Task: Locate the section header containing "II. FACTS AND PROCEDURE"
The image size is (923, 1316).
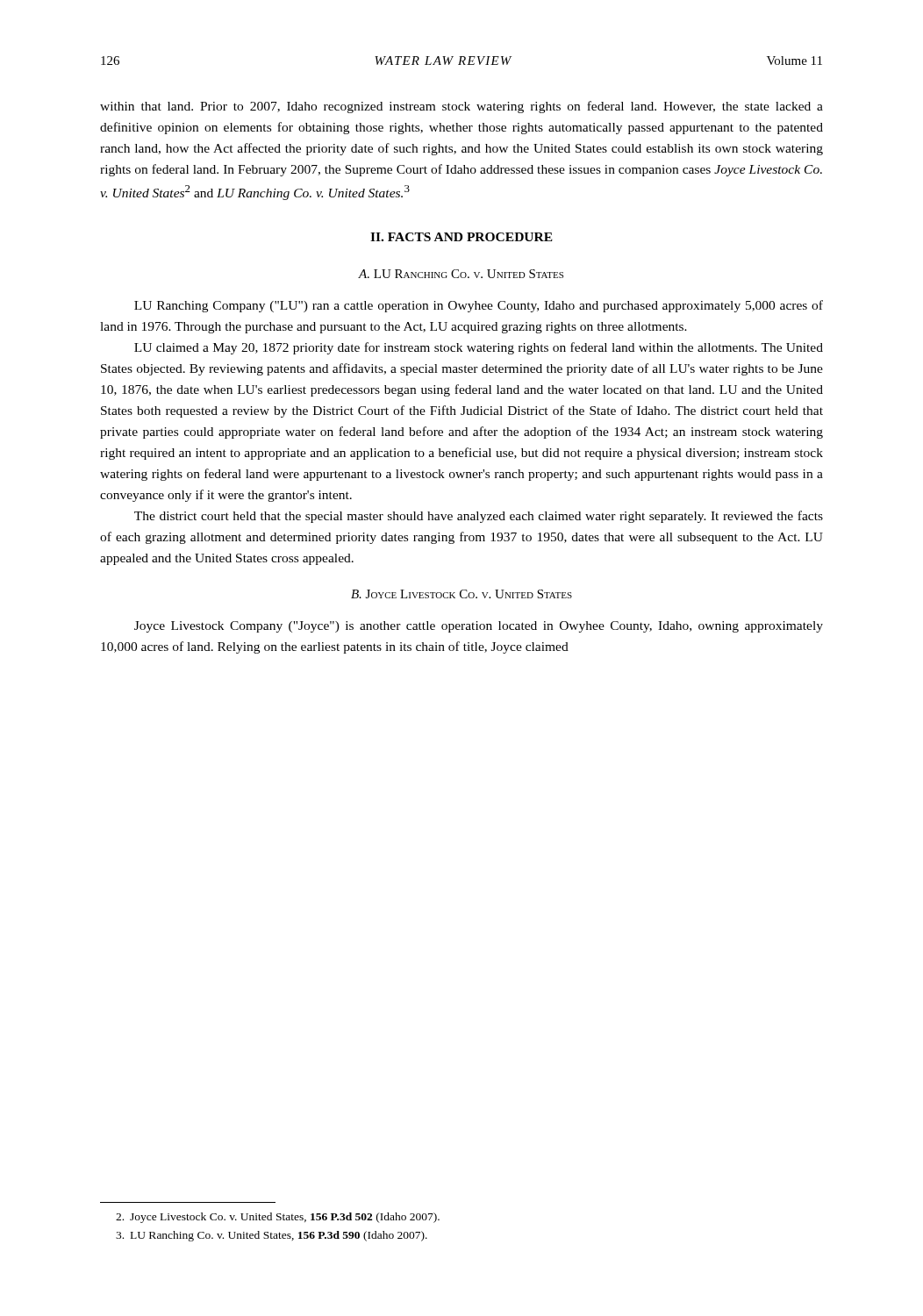Action: point(462,237)
